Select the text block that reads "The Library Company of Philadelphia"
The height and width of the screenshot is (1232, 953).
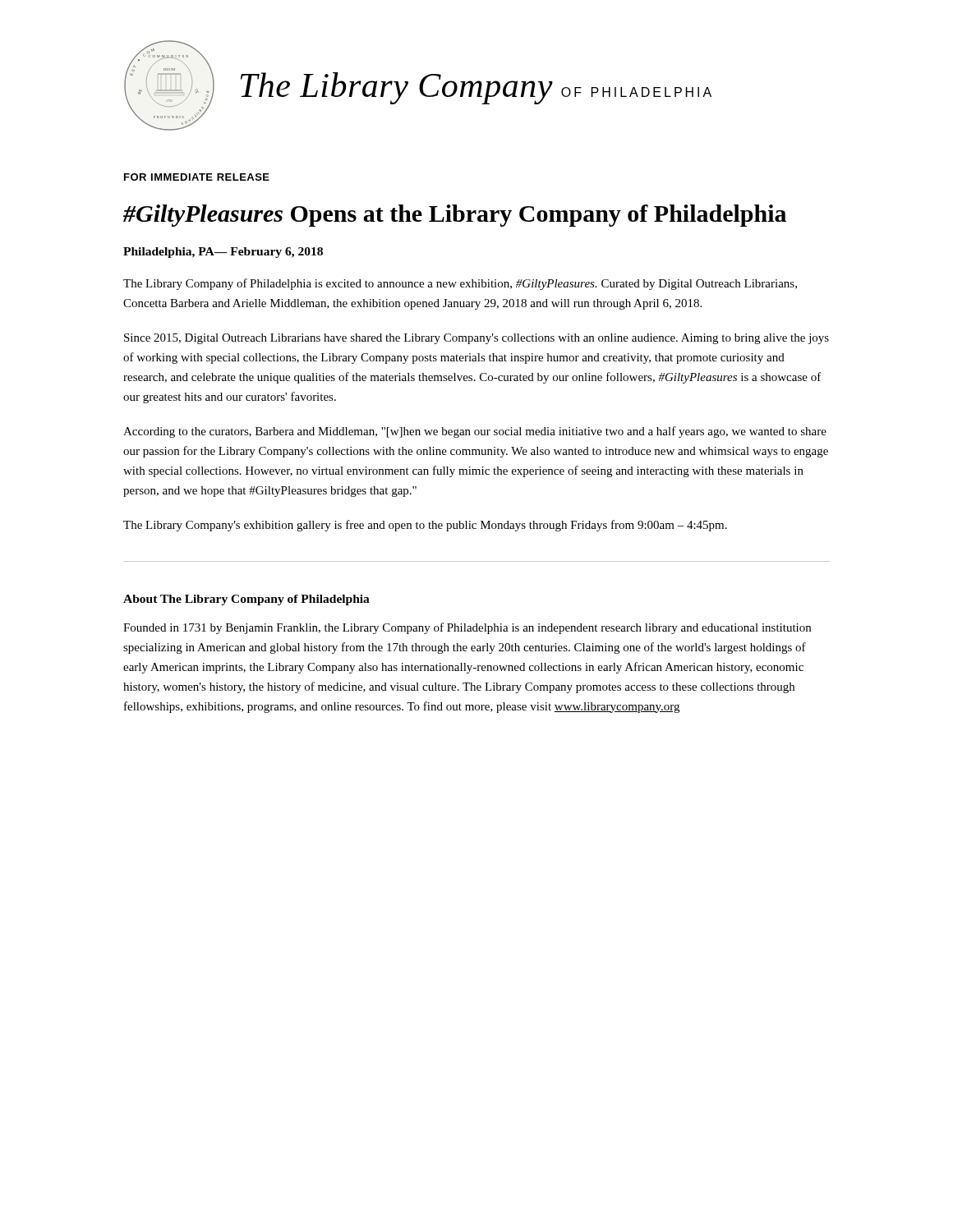[x=460, y=293]
